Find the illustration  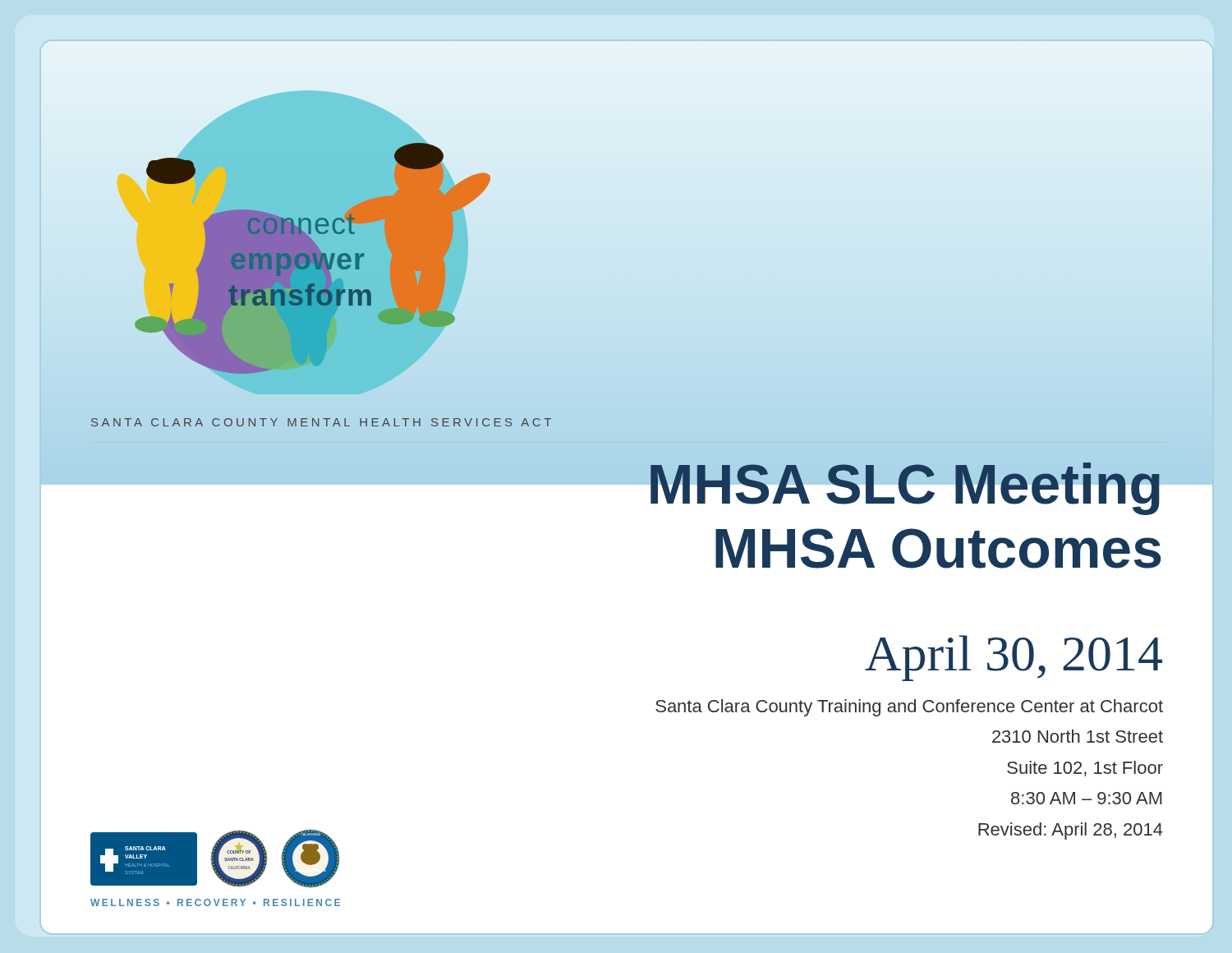329,238
